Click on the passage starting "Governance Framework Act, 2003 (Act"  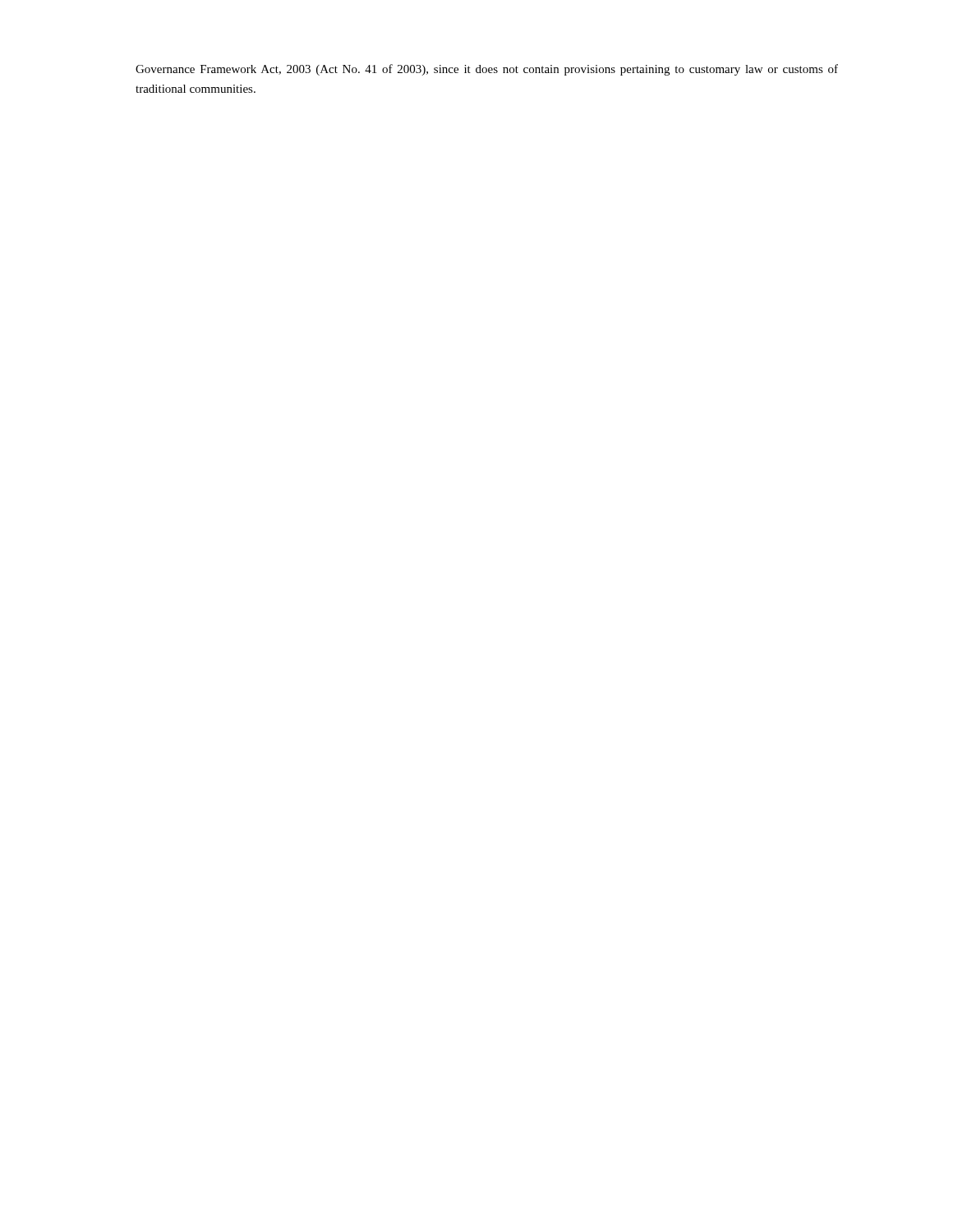487,79
